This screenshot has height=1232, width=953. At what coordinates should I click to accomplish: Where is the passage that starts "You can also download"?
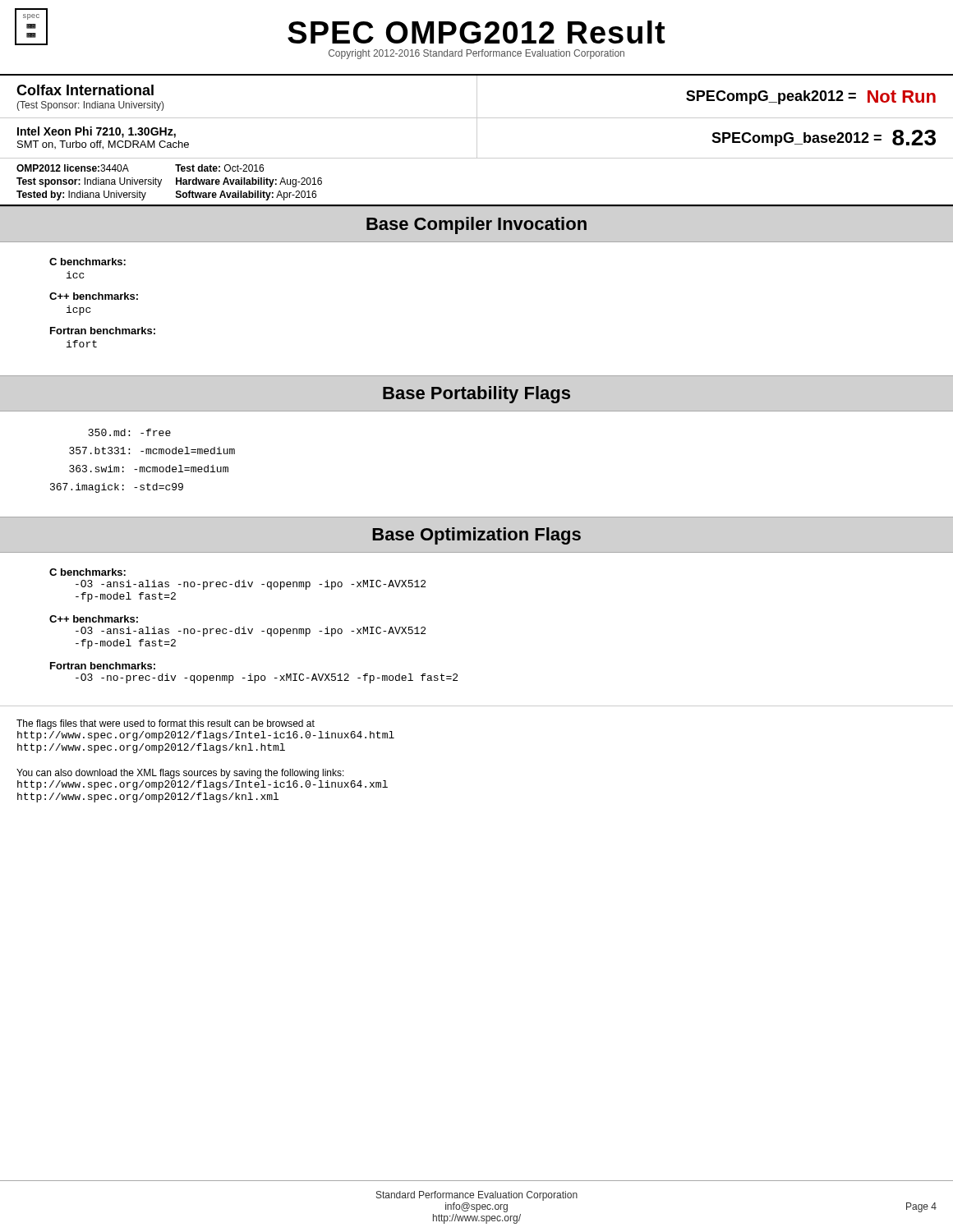(180, 774)
